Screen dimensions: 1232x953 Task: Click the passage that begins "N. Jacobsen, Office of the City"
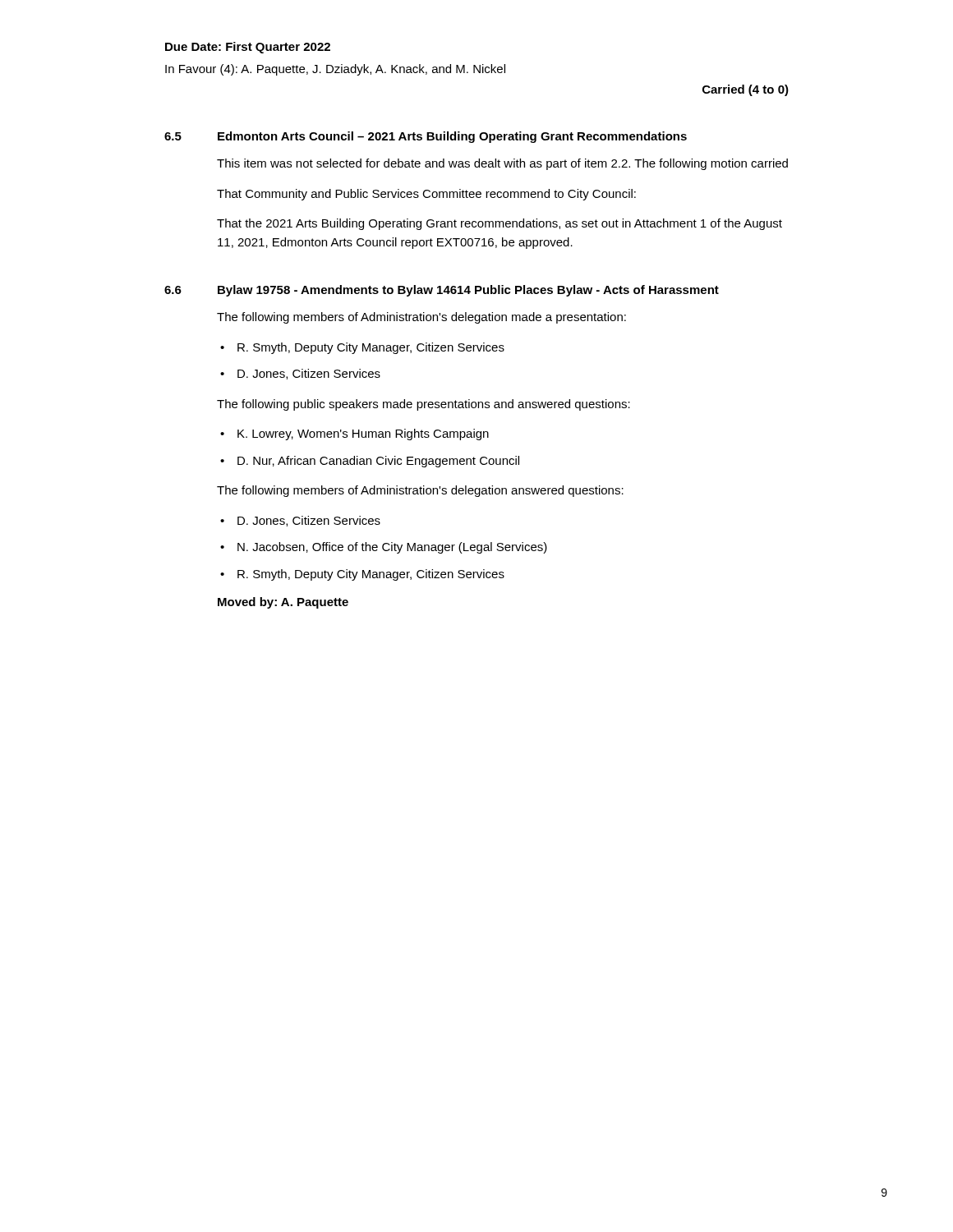point(392,547)
